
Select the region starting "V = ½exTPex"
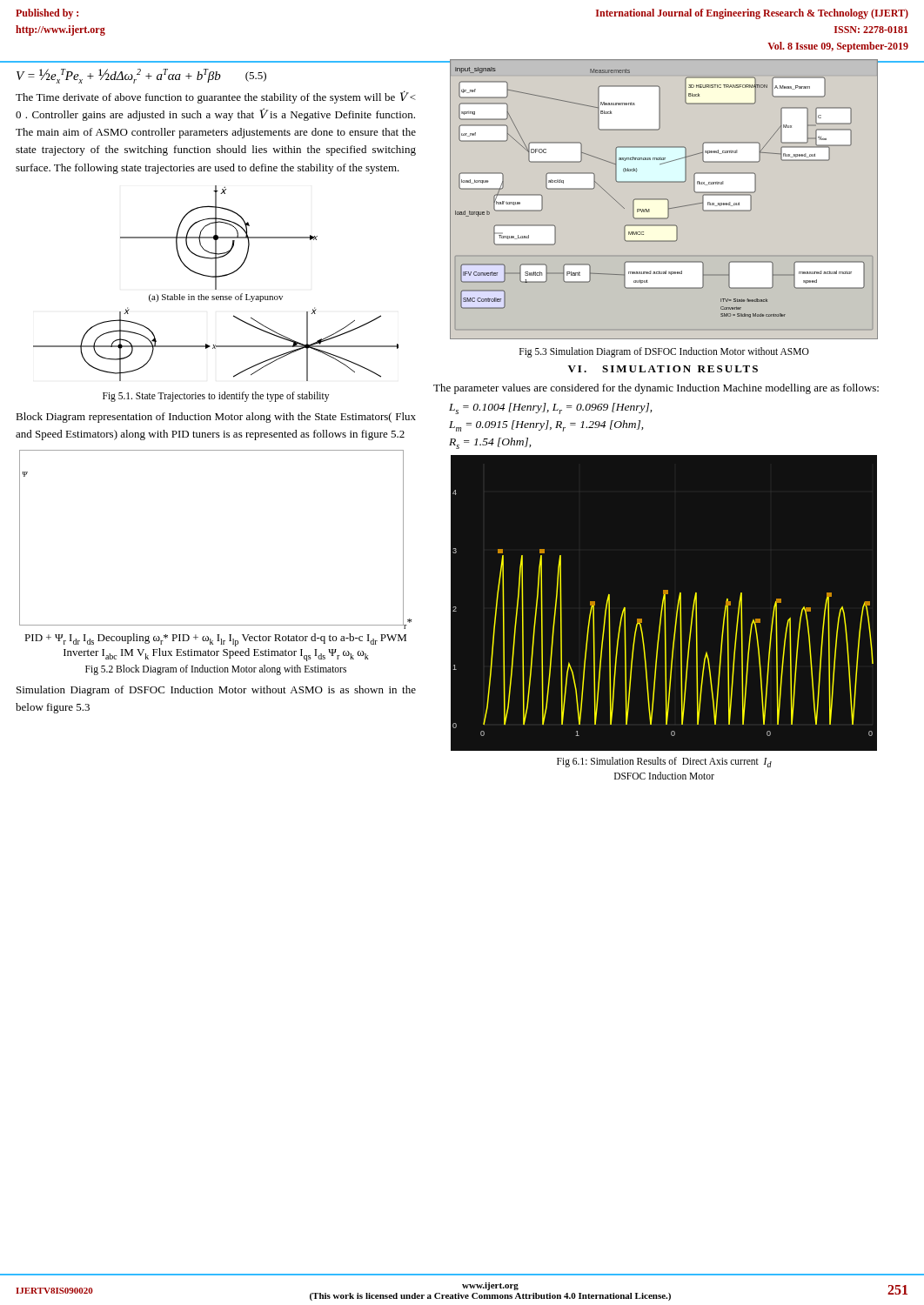[x=141, y=76]
